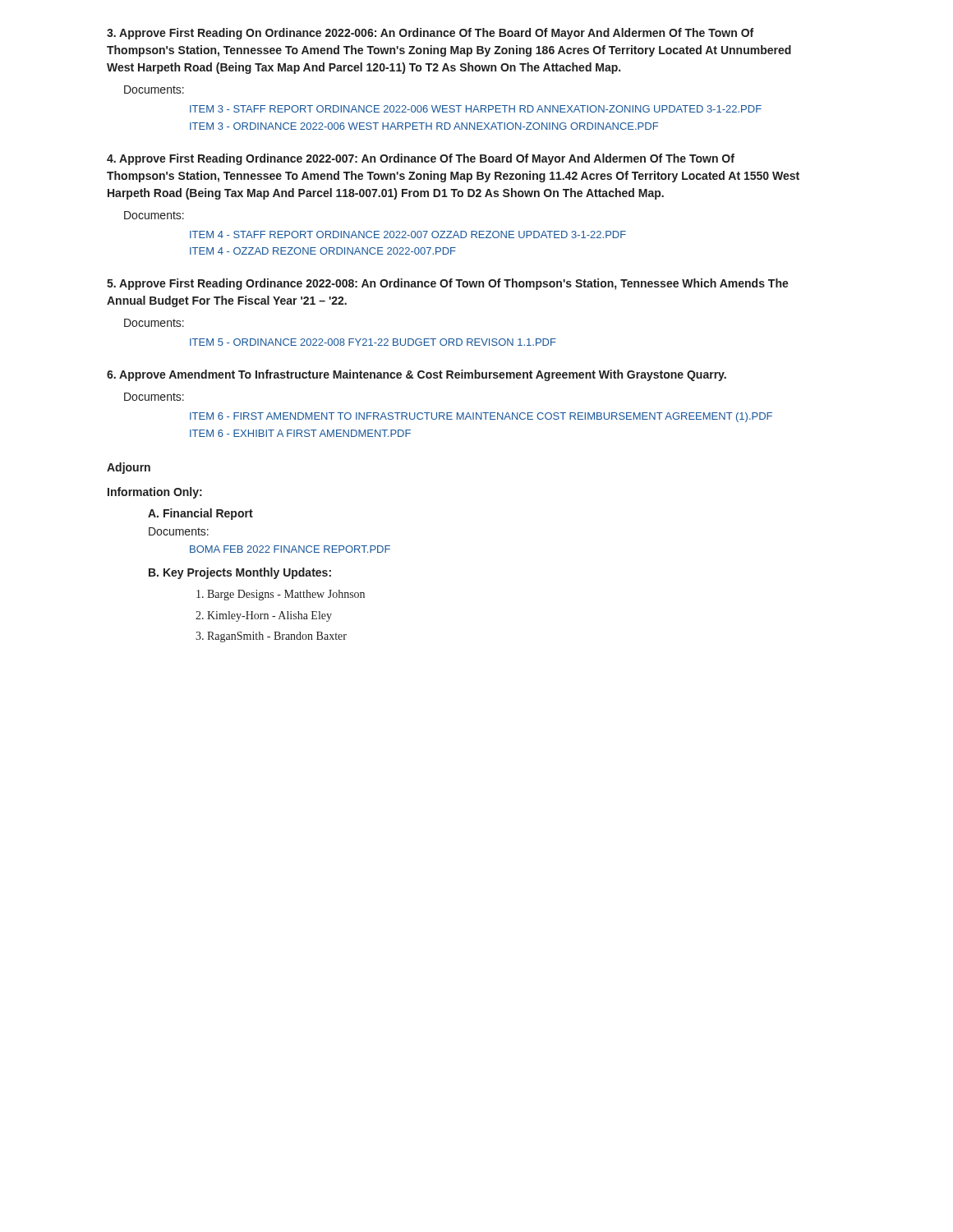Locate the list item that says "Barge Designs -"

point(286,595)
